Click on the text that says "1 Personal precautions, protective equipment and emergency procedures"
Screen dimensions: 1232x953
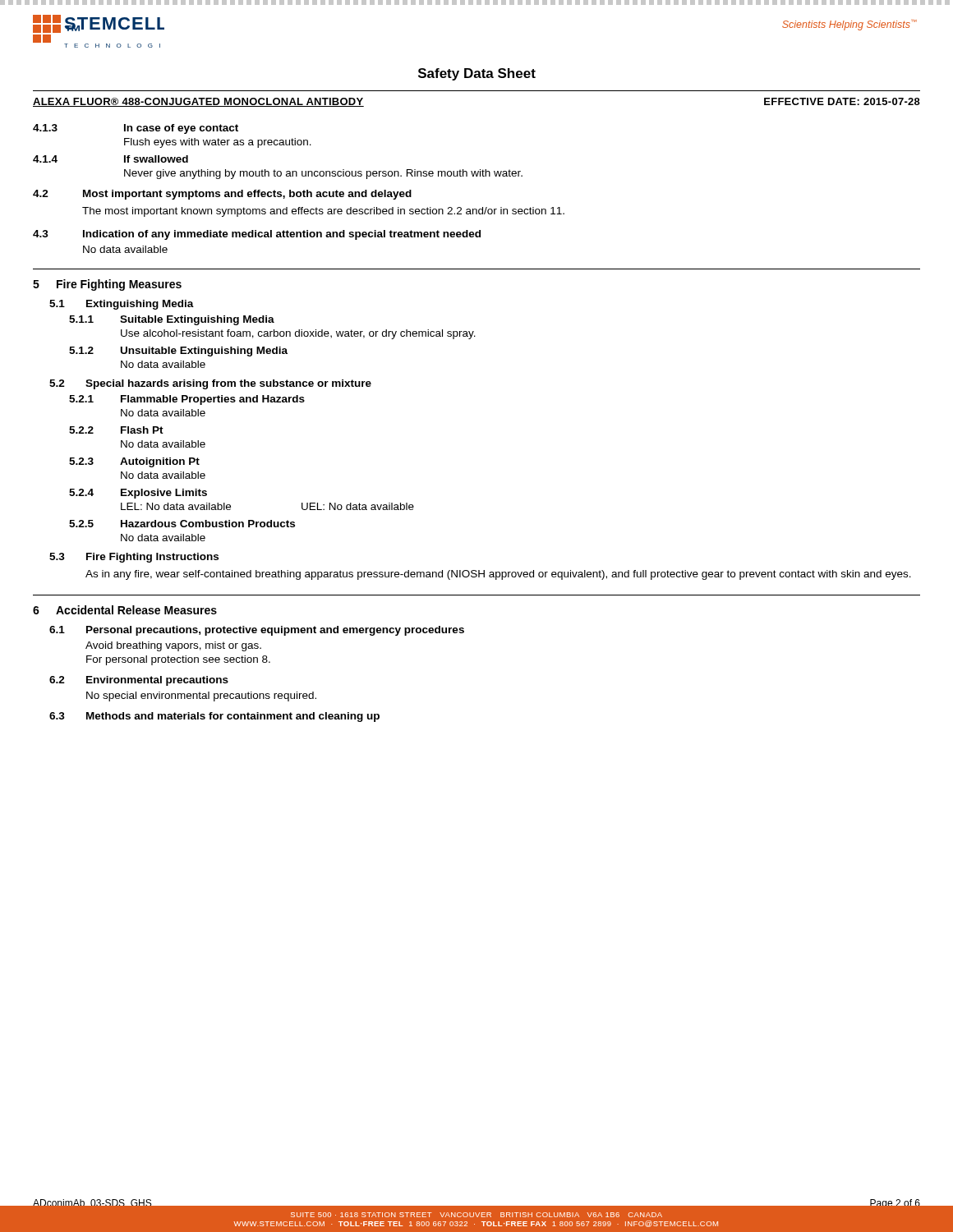click(257, 629)
